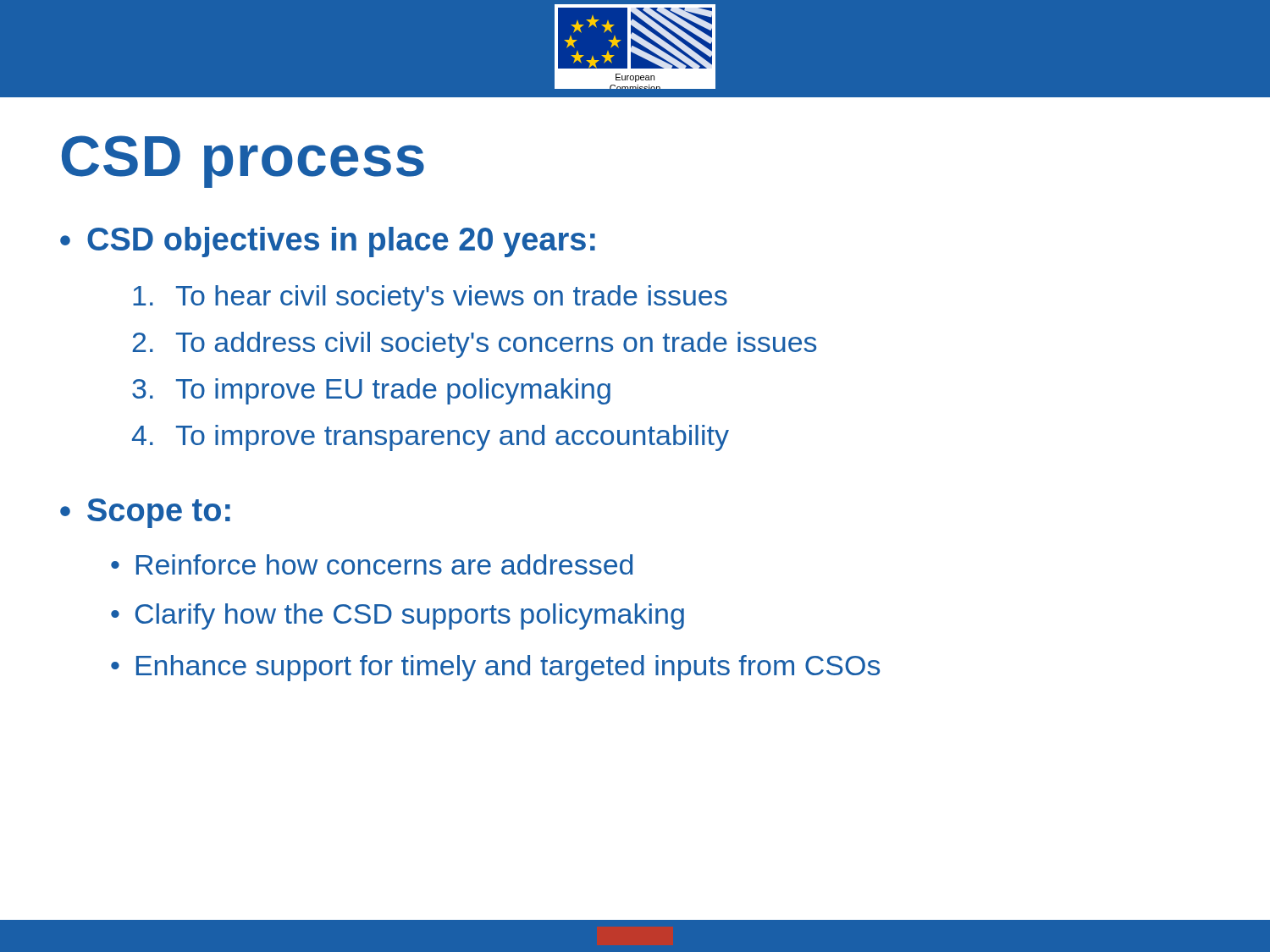Locate the region starting "To hear civil society's views on trade"
This screenshot has width=1270, height=952.
(x=430, y=296)
